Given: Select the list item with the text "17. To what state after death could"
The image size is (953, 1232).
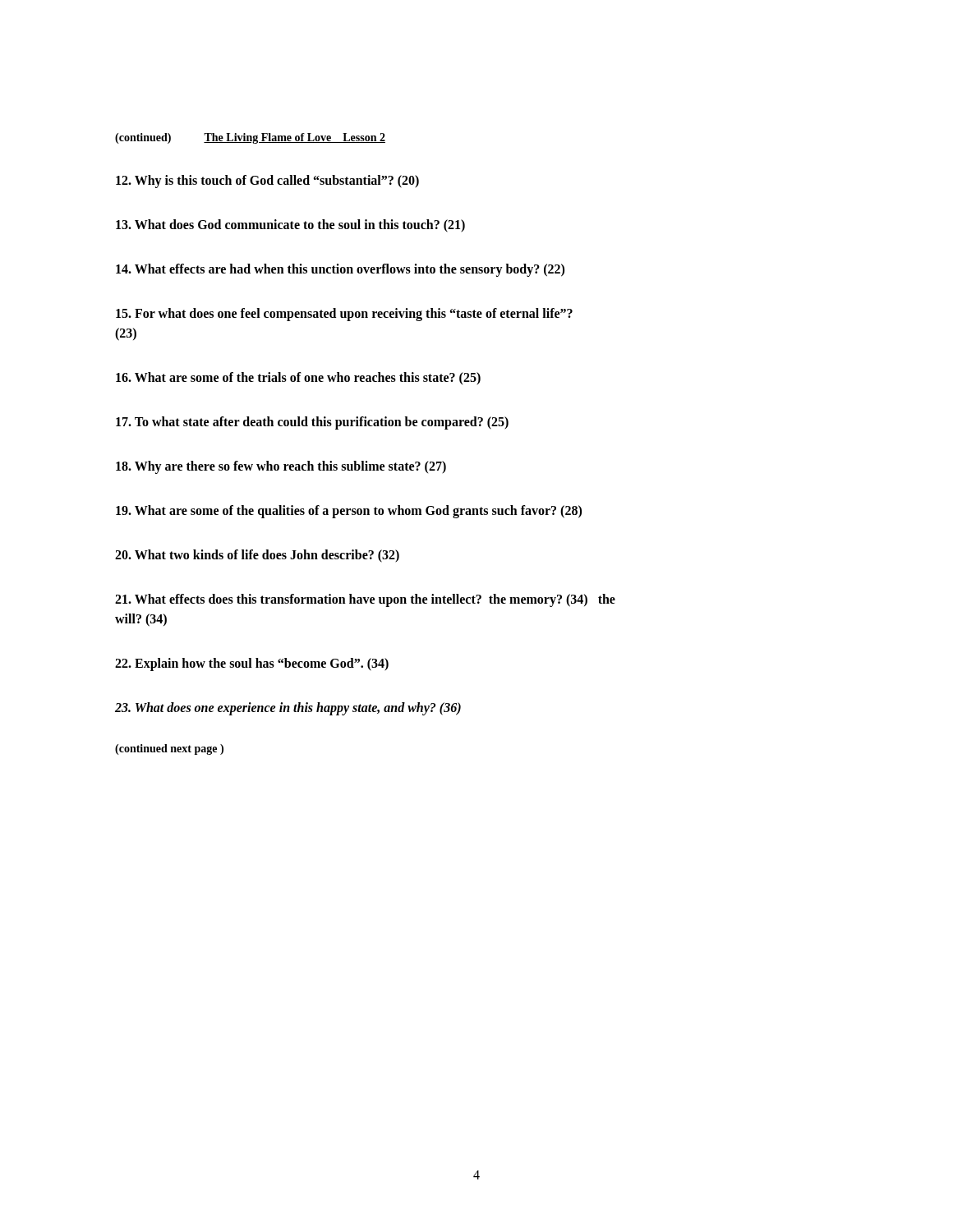Looking at the screenshot, I should [312, 422].
